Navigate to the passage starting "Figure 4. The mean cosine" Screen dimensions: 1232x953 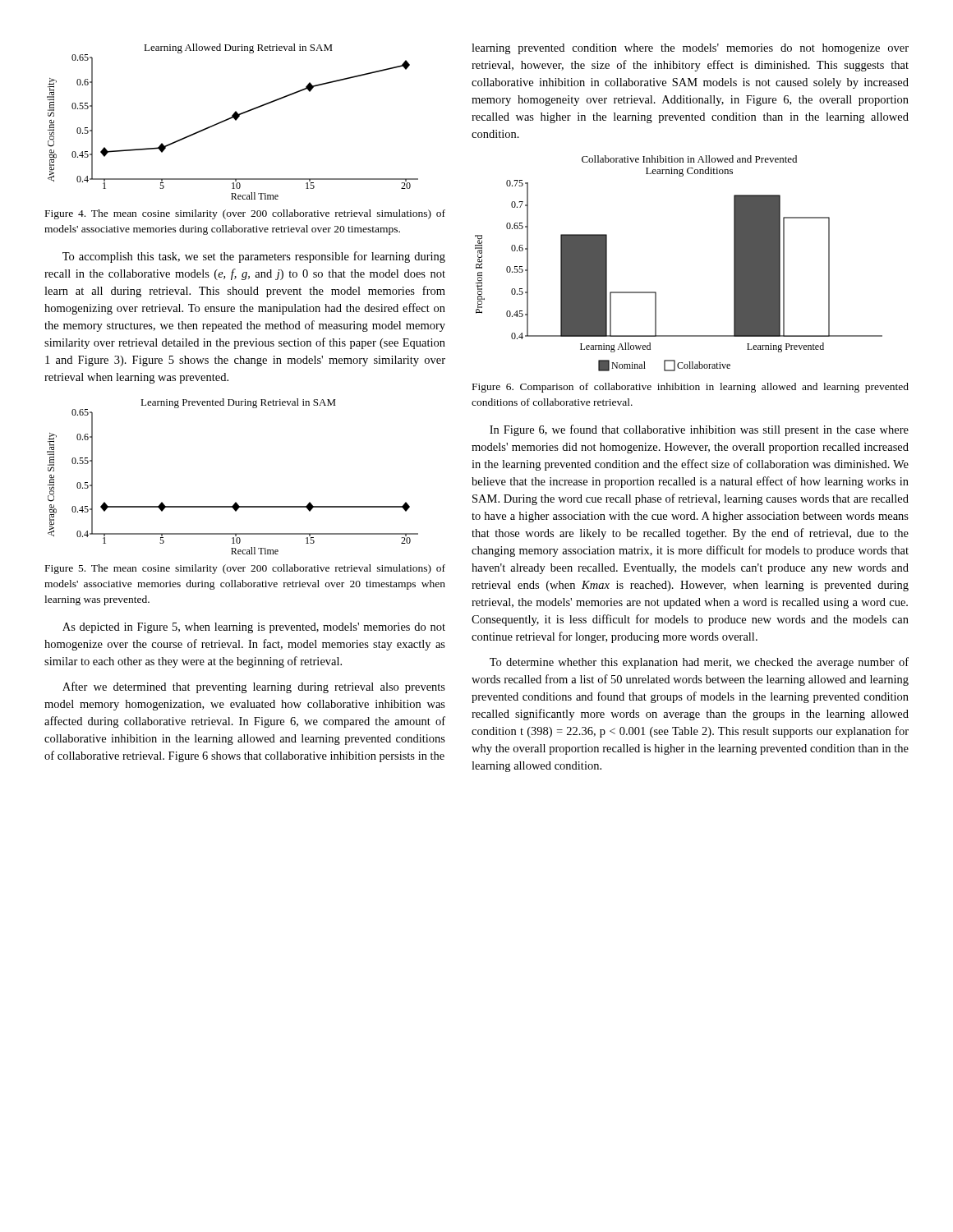pos(245,221)
